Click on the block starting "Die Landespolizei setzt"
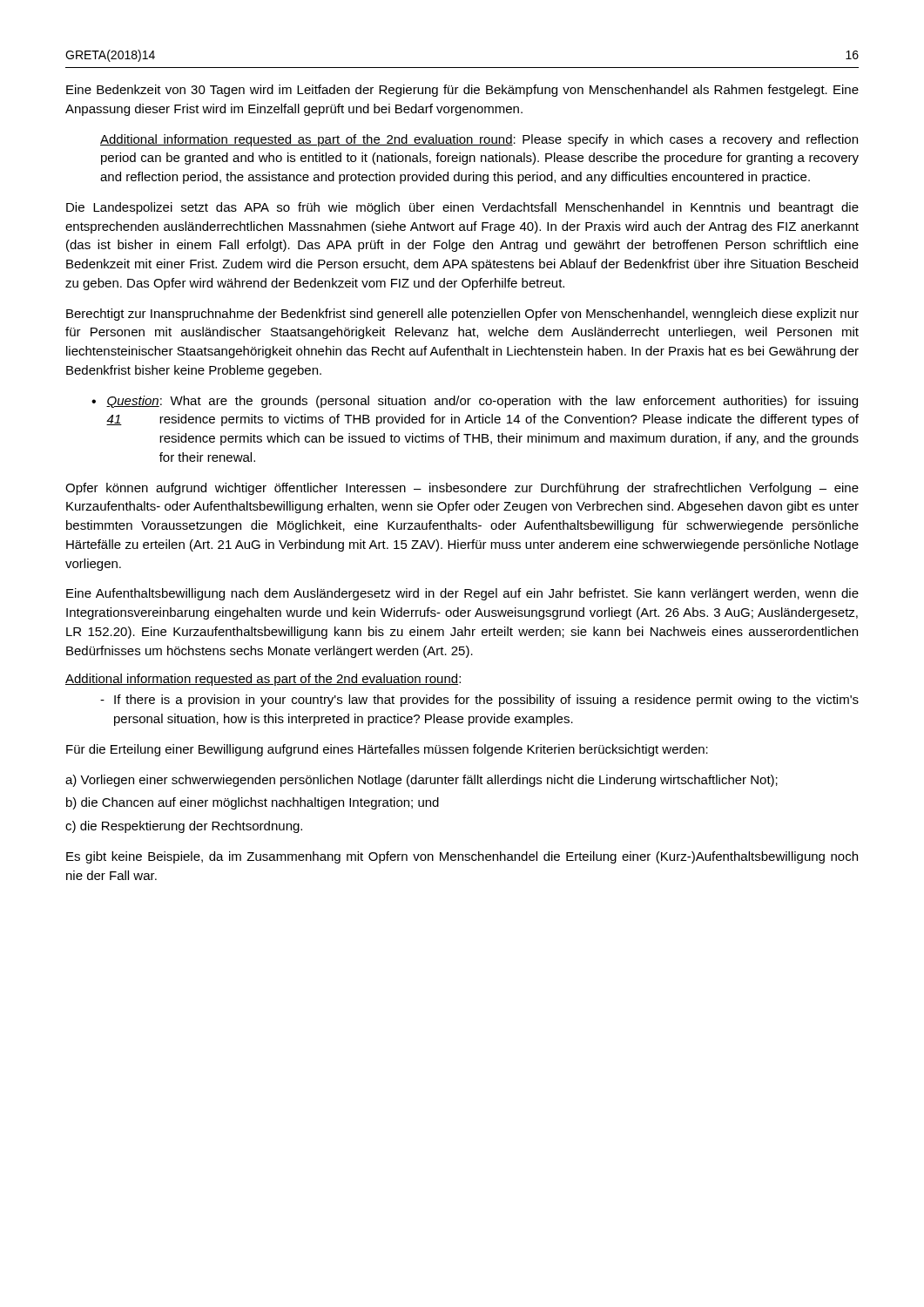924x1307 pixels. (x=462, y=245)
